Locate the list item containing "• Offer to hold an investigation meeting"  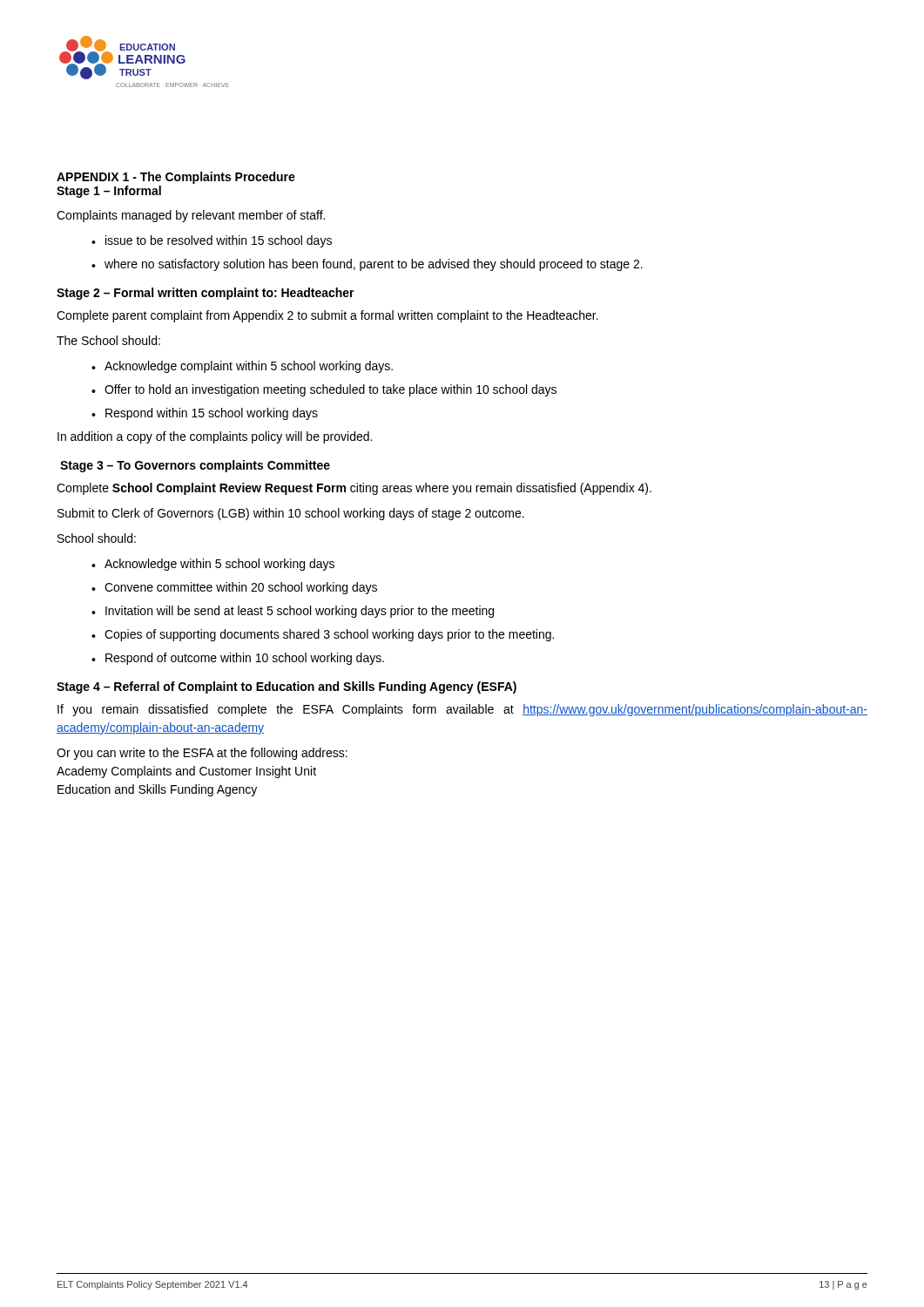(x=479, y=391)
